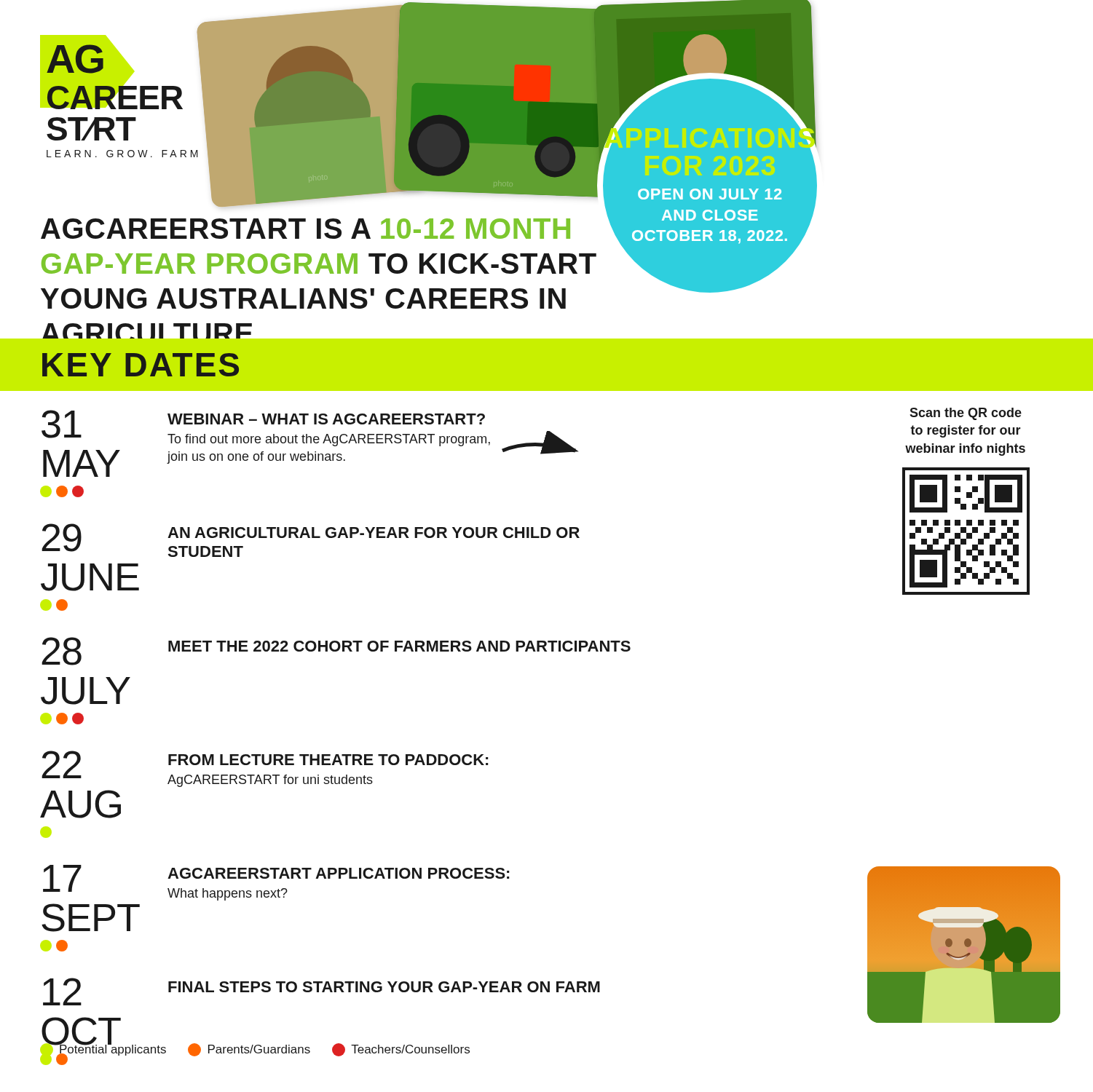The image size is (1093, 1092).
Task: Locate the text "KEY DATES"
Action: 141,365
